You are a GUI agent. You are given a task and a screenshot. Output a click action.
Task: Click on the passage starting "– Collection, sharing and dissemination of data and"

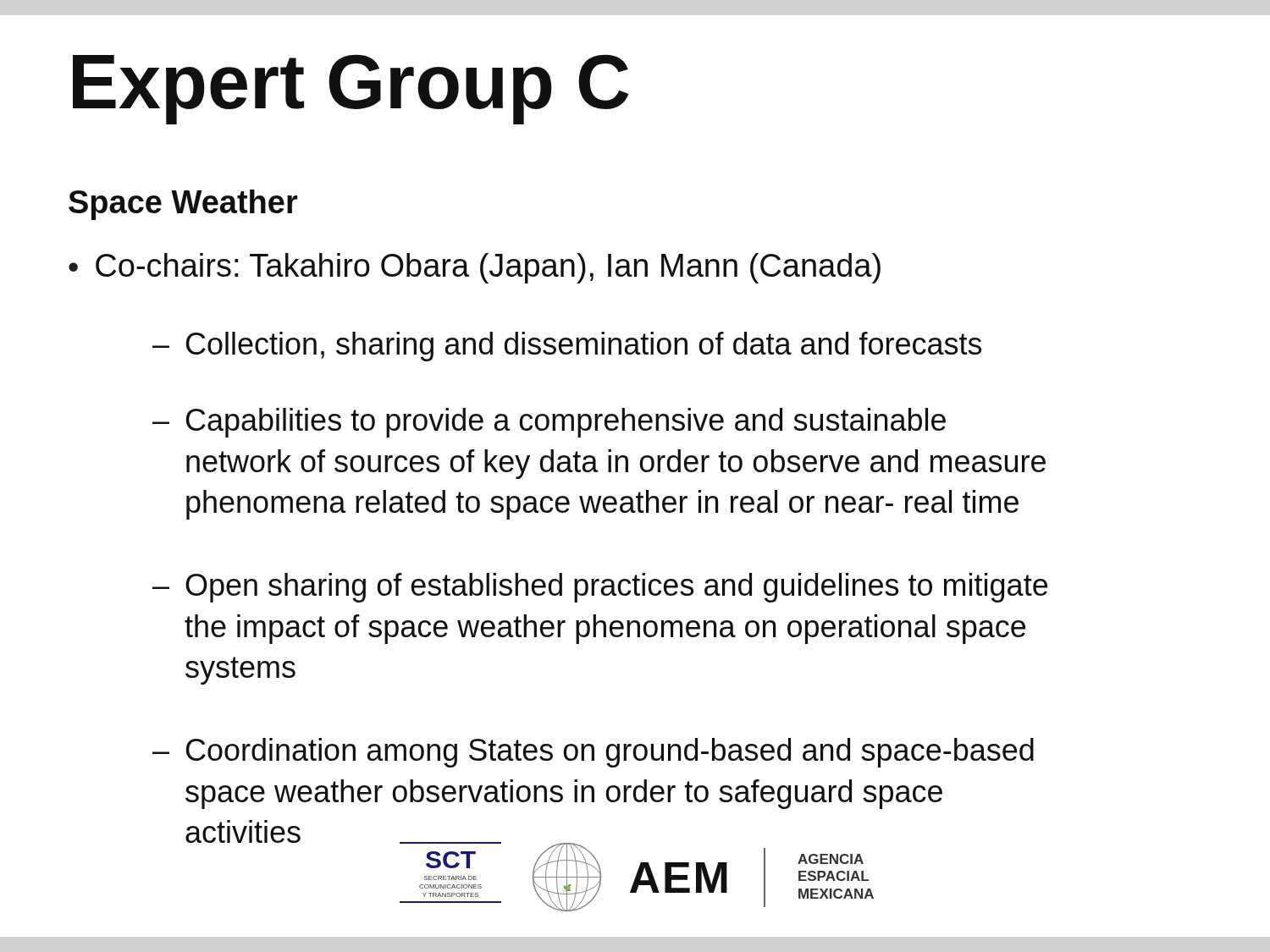pos(677,345)
